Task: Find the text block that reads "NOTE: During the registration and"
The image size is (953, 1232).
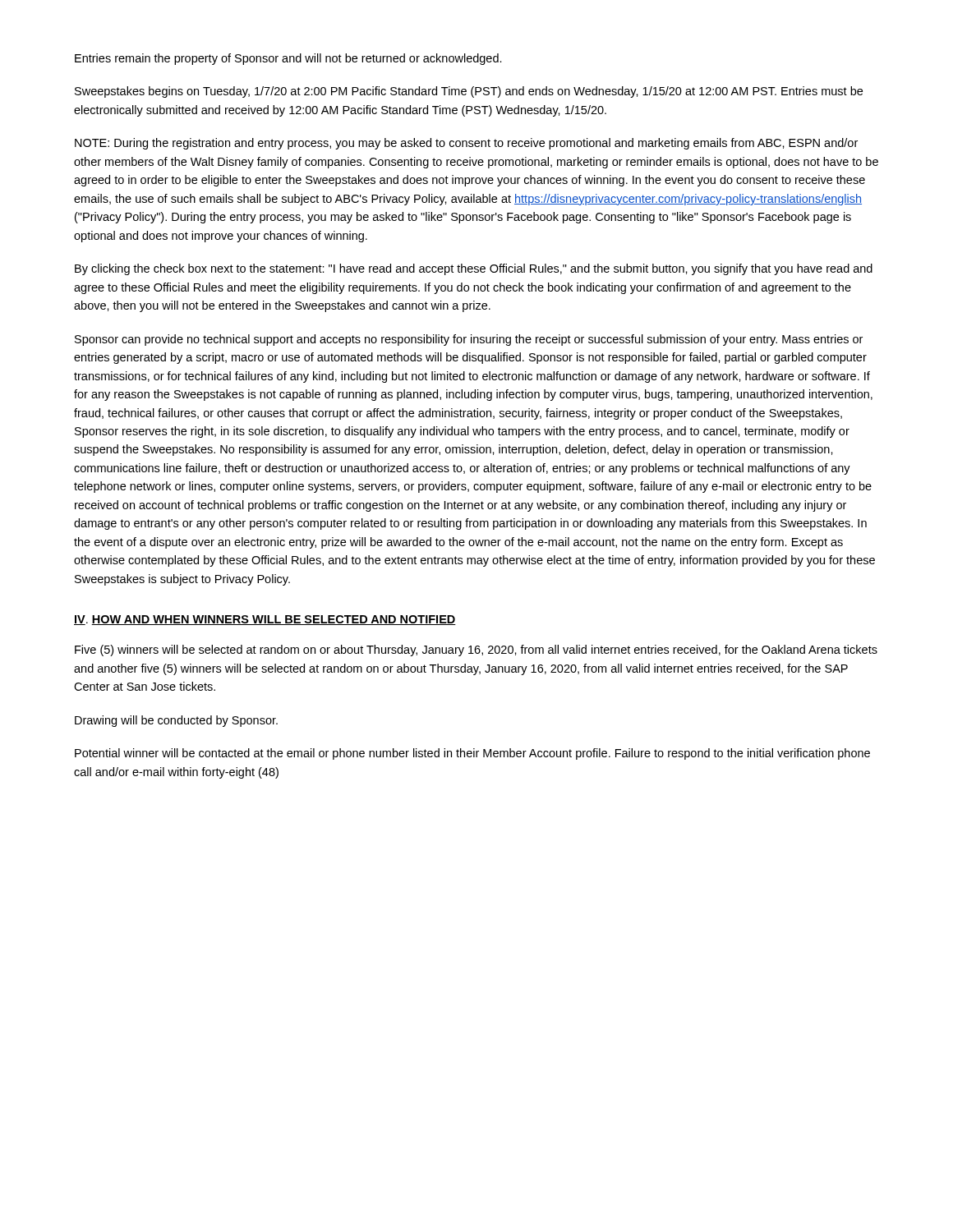Action: 476,189
